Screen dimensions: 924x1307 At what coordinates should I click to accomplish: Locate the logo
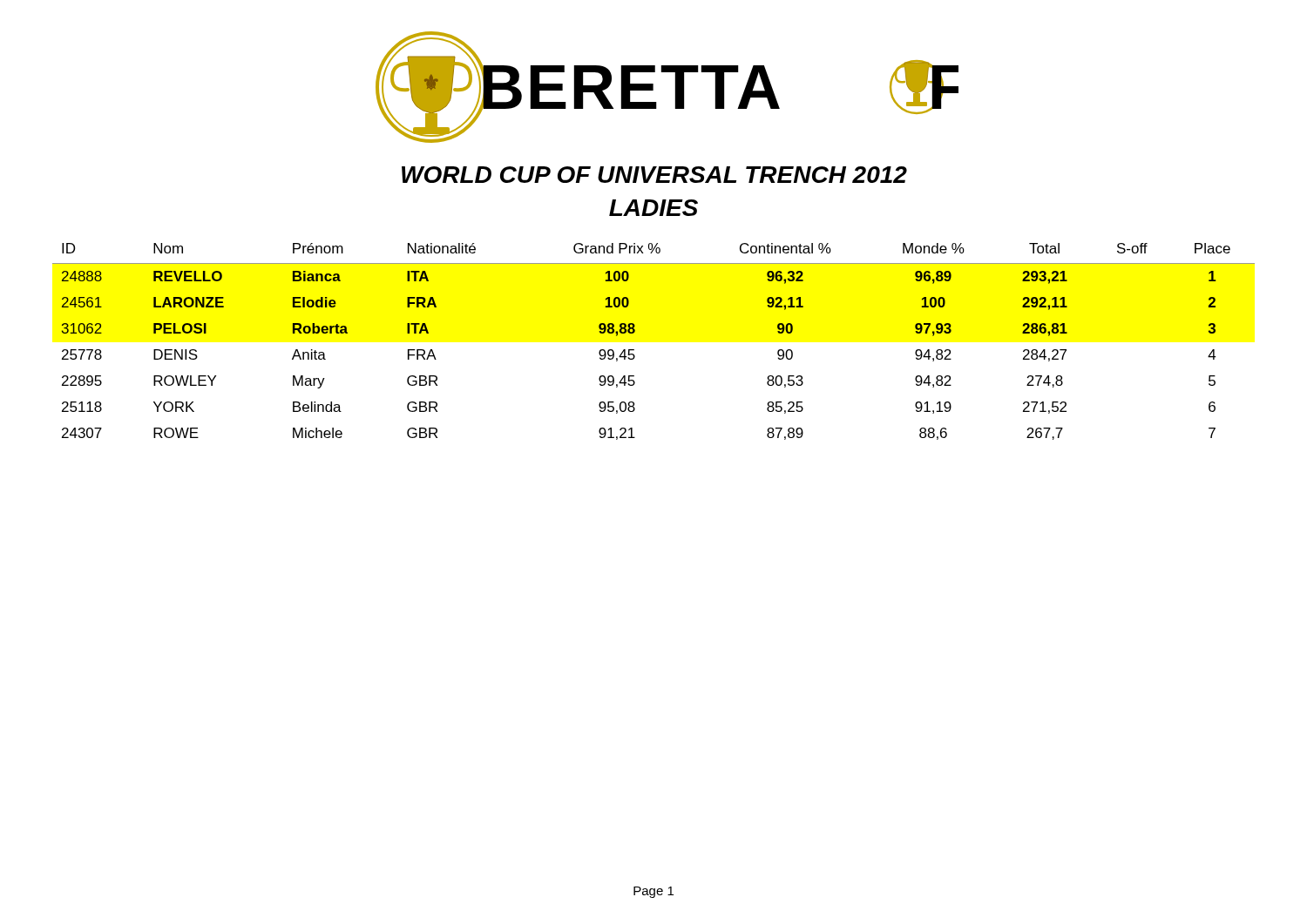point(654,91)
